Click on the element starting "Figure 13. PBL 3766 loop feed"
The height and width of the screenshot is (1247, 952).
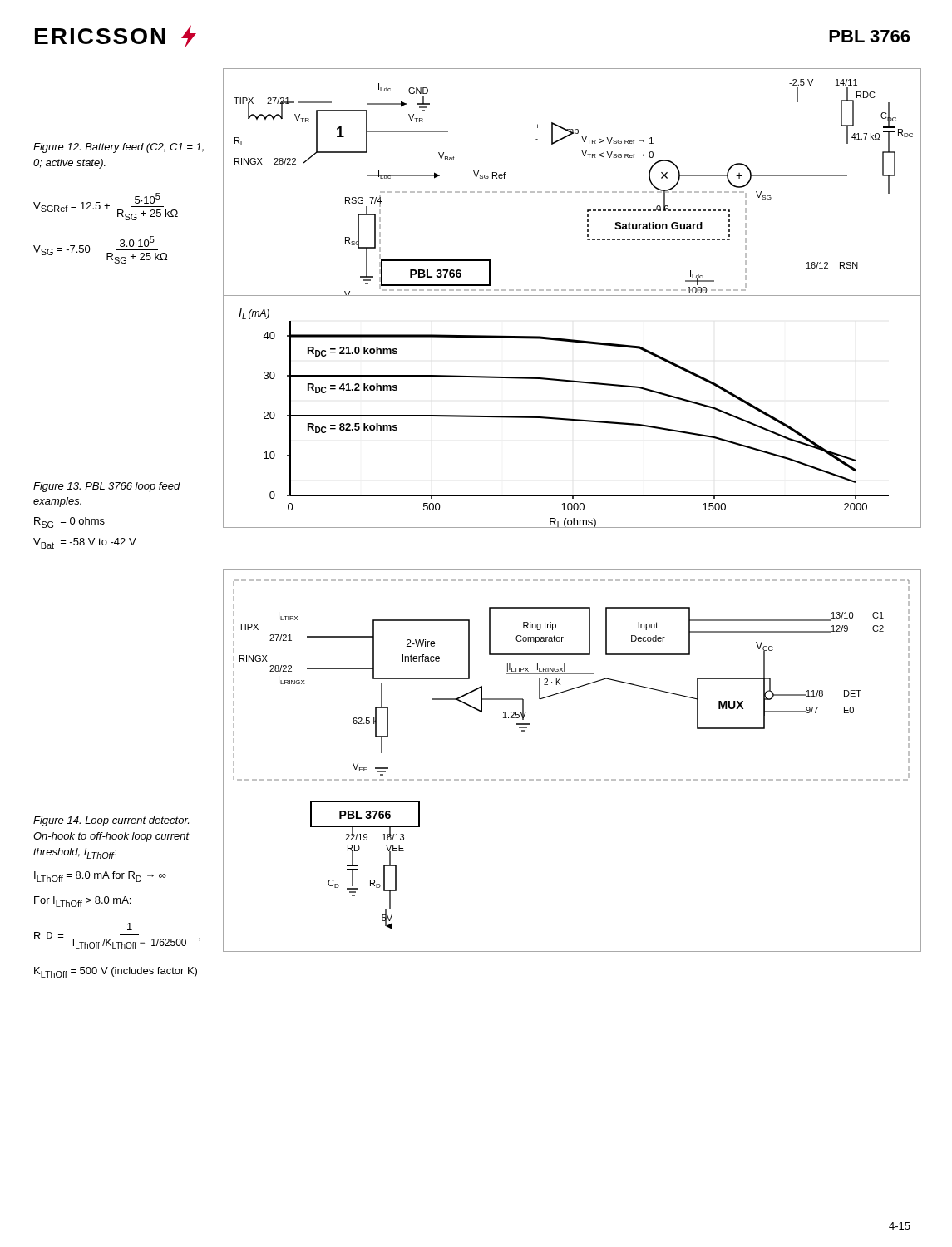[x=106, y=494]
